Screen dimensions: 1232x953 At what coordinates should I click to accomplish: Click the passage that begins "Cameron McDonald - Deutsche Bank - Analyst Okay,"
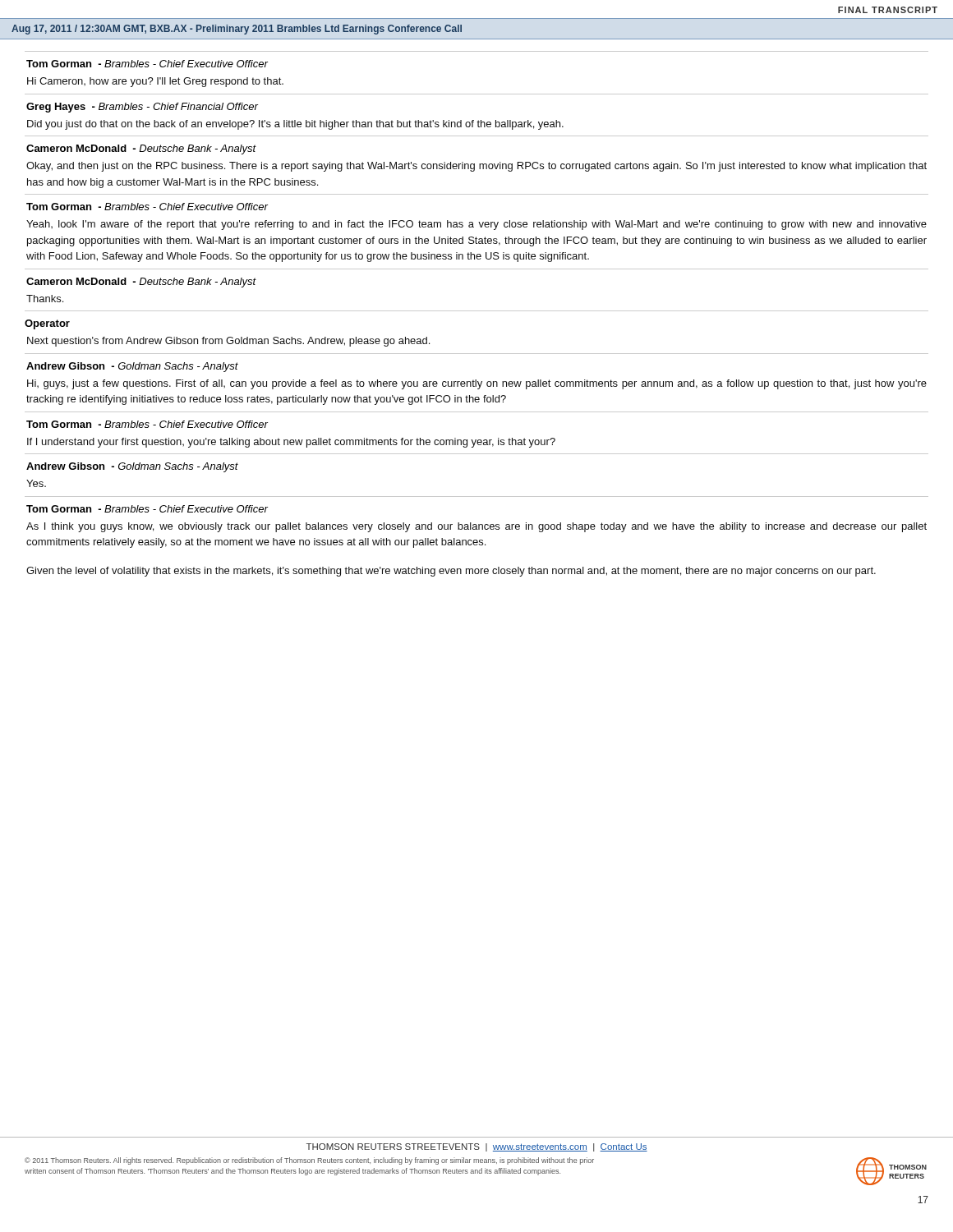tap(476, 166)
